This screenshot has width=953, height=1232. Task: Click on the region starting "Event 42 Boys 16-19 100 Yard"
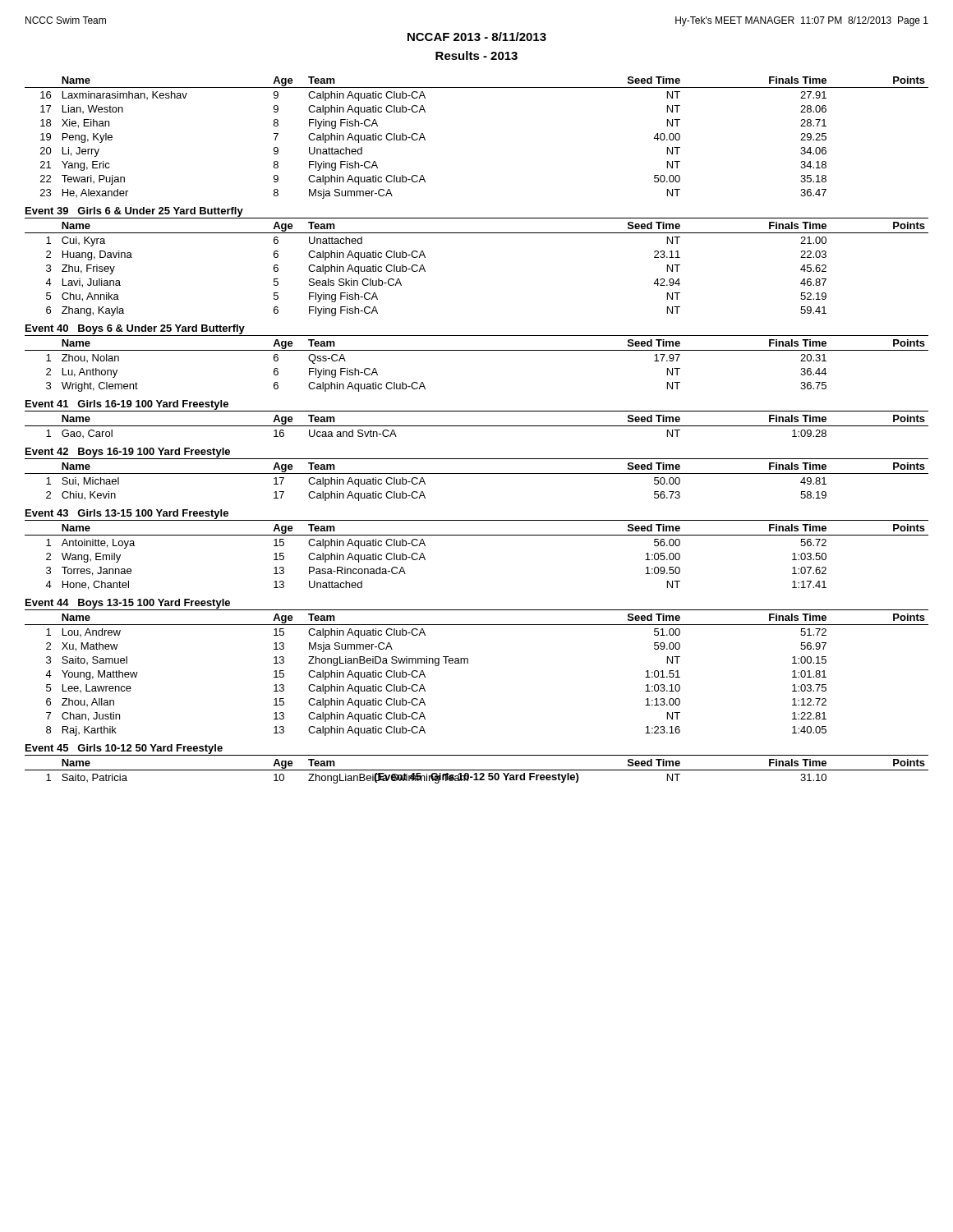tap(128, 451)
